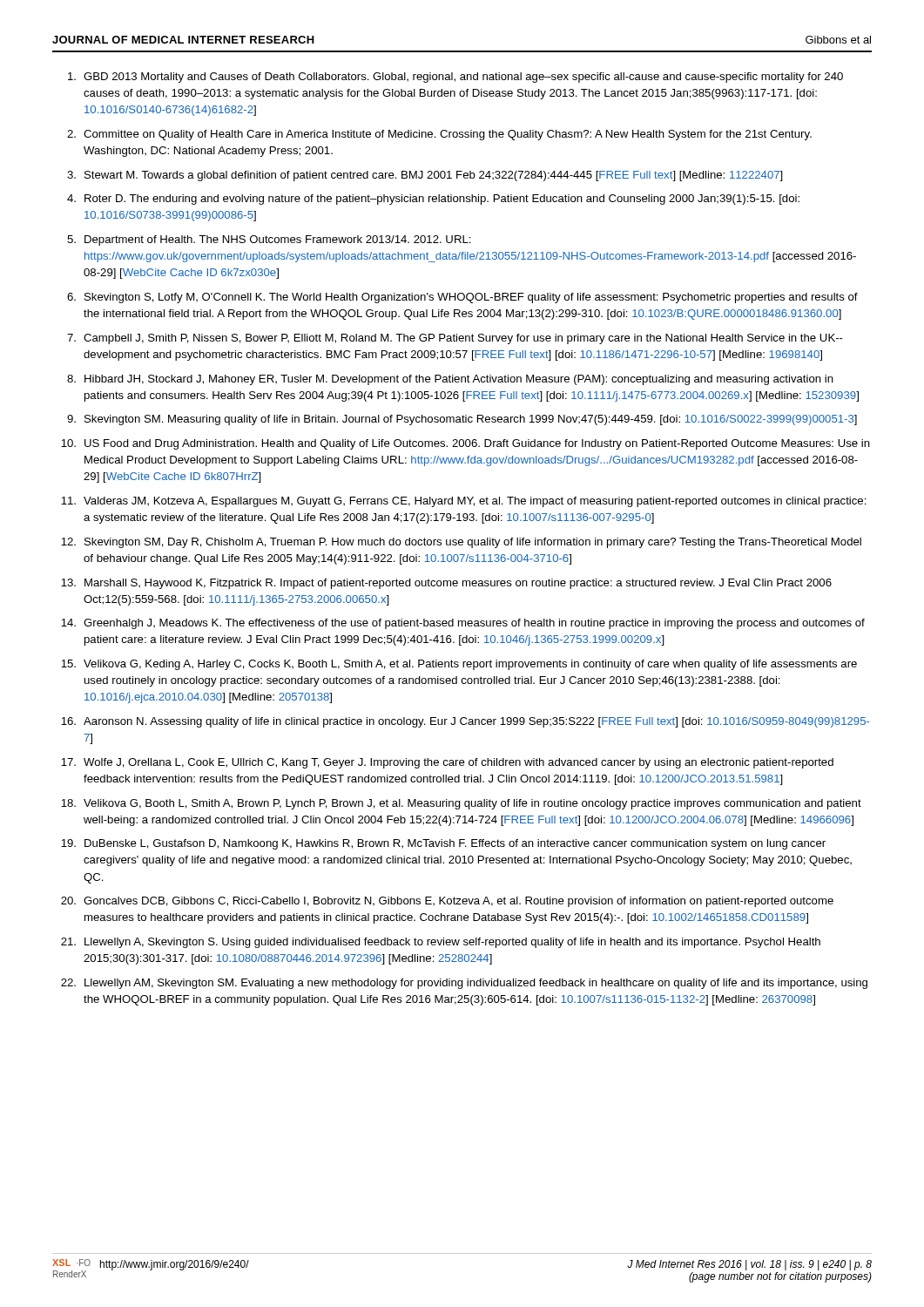Find the region starting "6. Skevington S, Lotfy M, O'Connell K. The"
924x1307 pixels.
pos(462,305)
